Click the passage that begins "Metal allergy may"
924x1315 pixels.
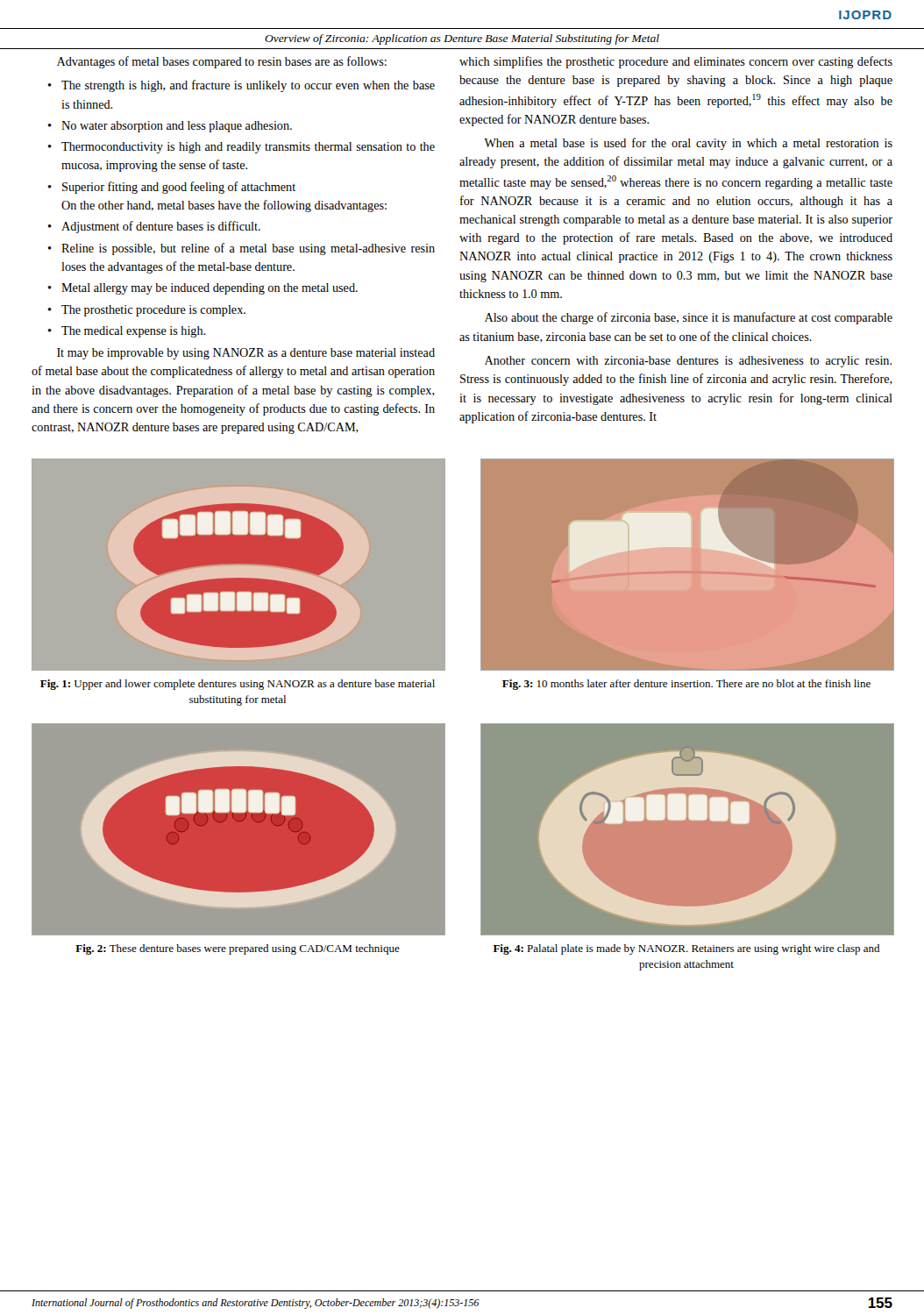click(210, 288)
